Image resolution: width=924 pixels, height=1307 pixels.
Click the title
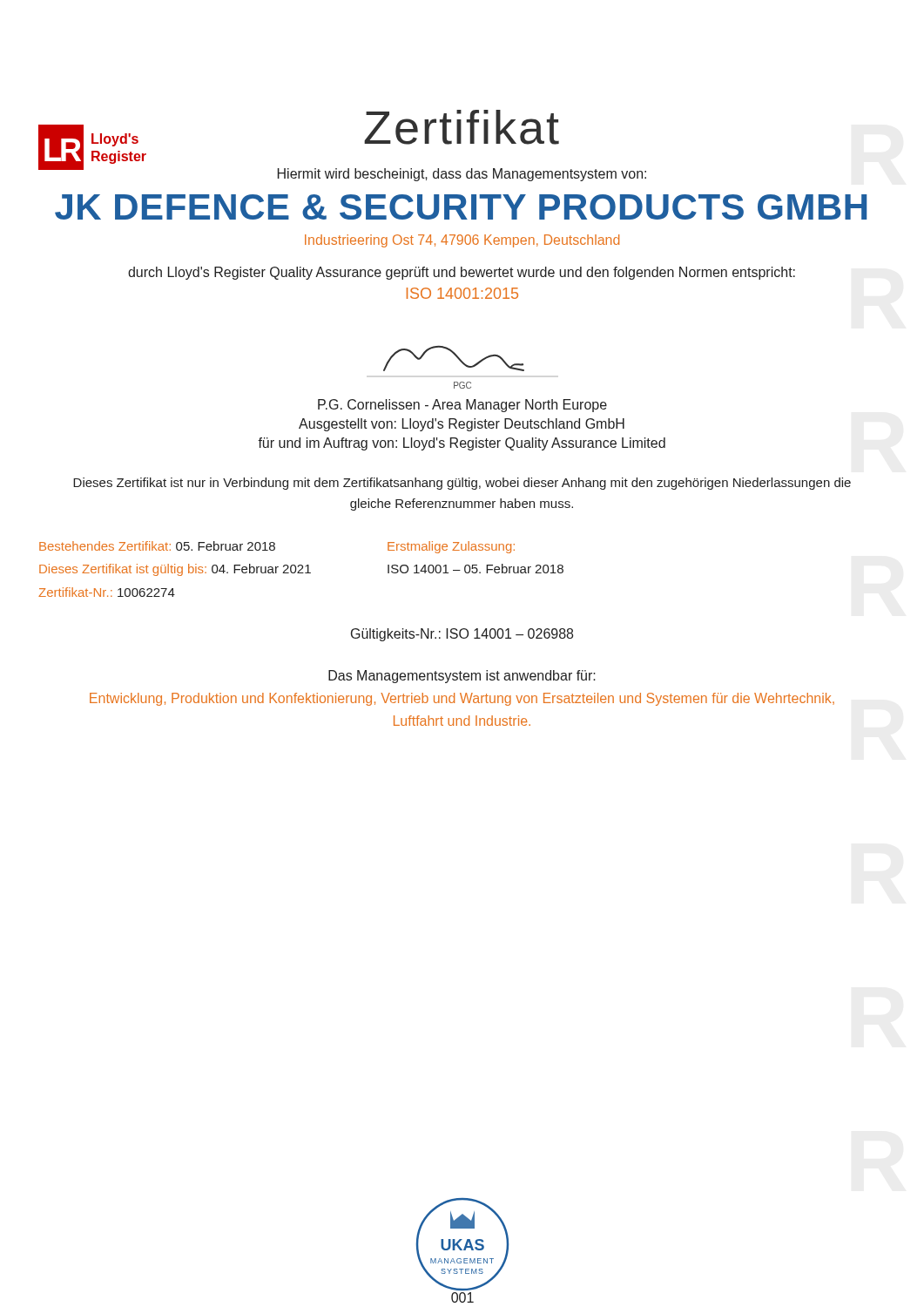pyautogui.click(x=462, y=127)
